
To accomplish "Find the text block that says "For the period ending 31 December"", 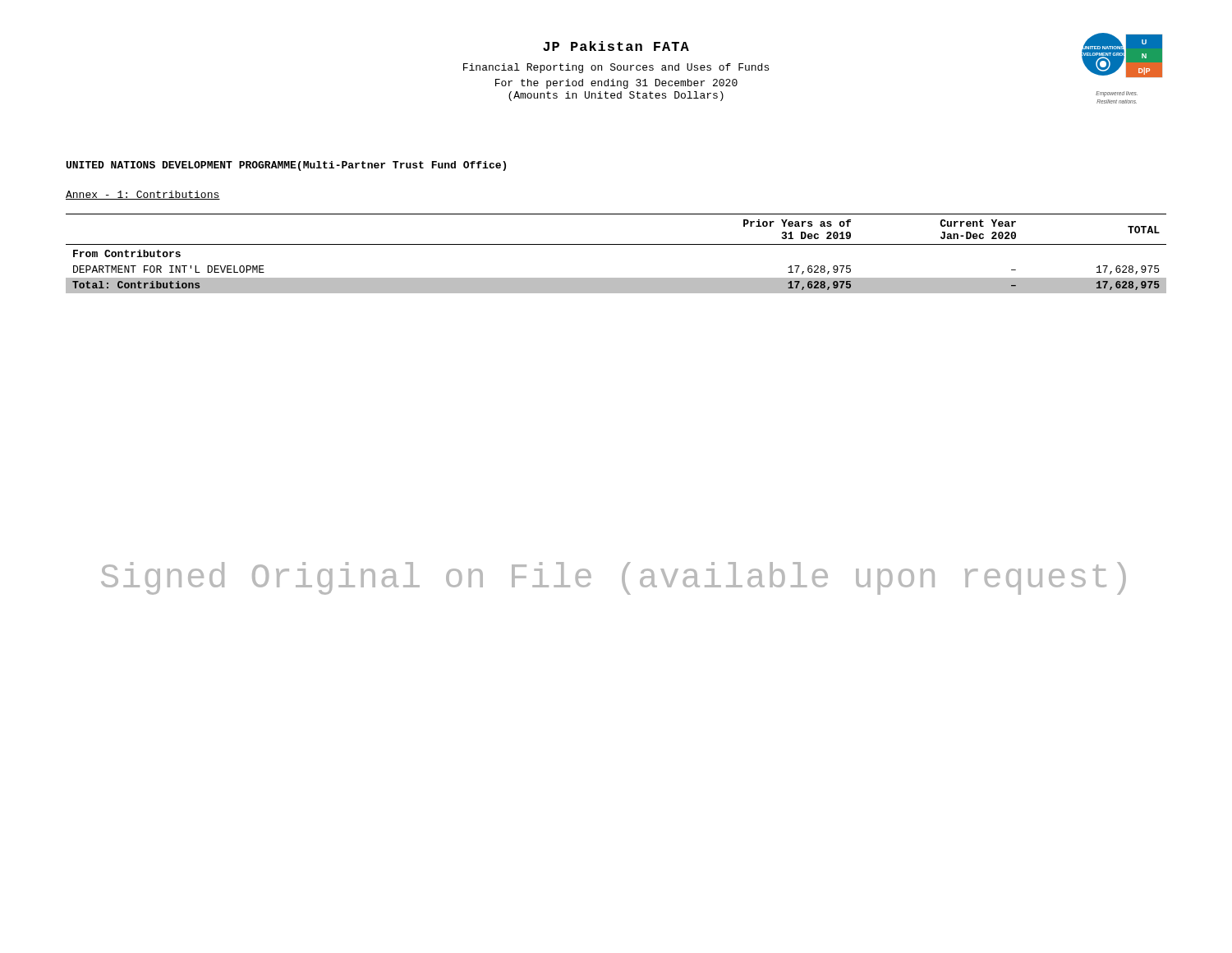I will point(616,90).
